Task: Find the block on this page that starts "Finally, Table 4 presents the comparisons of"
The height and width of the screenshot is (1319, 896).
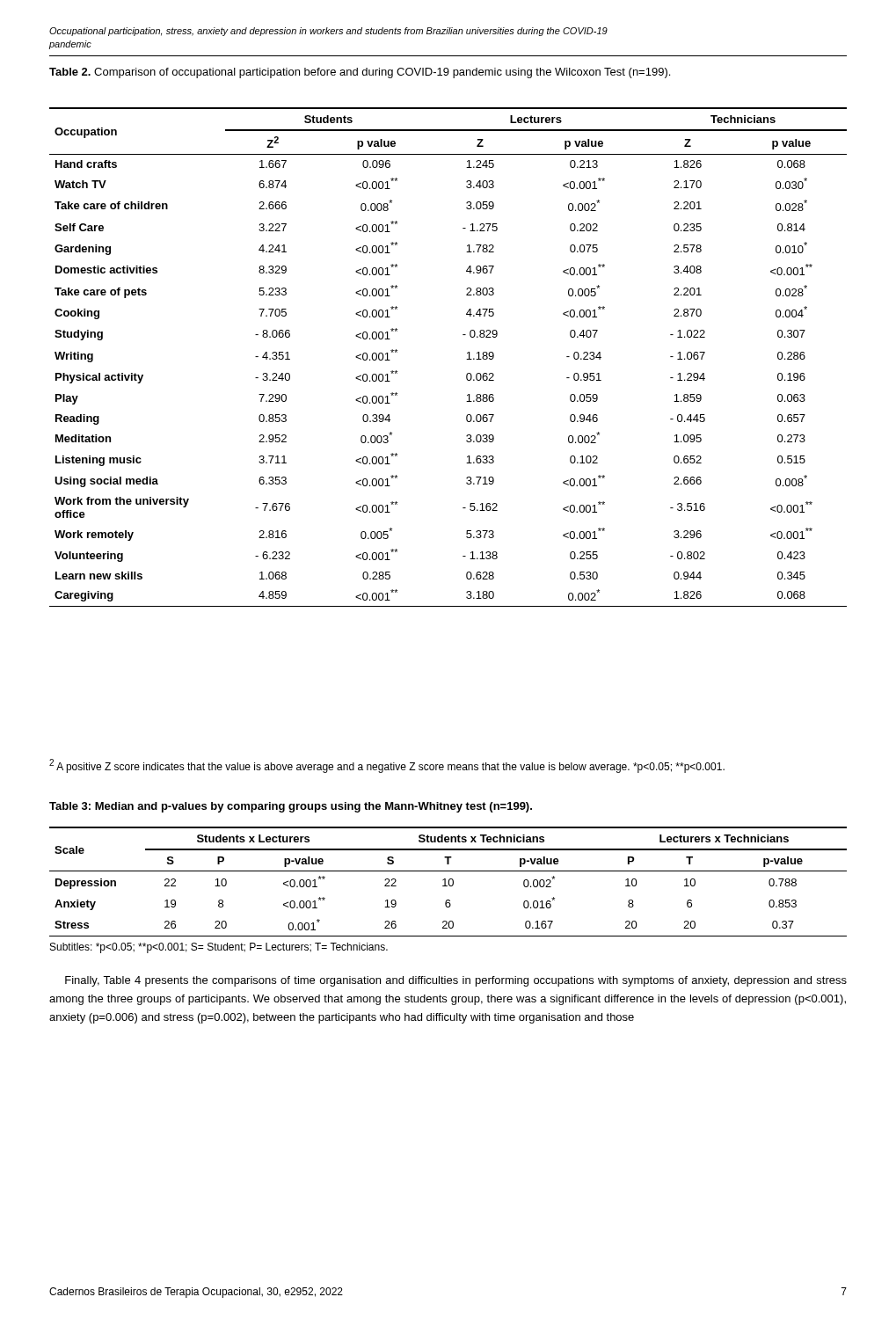Action: 448,998
